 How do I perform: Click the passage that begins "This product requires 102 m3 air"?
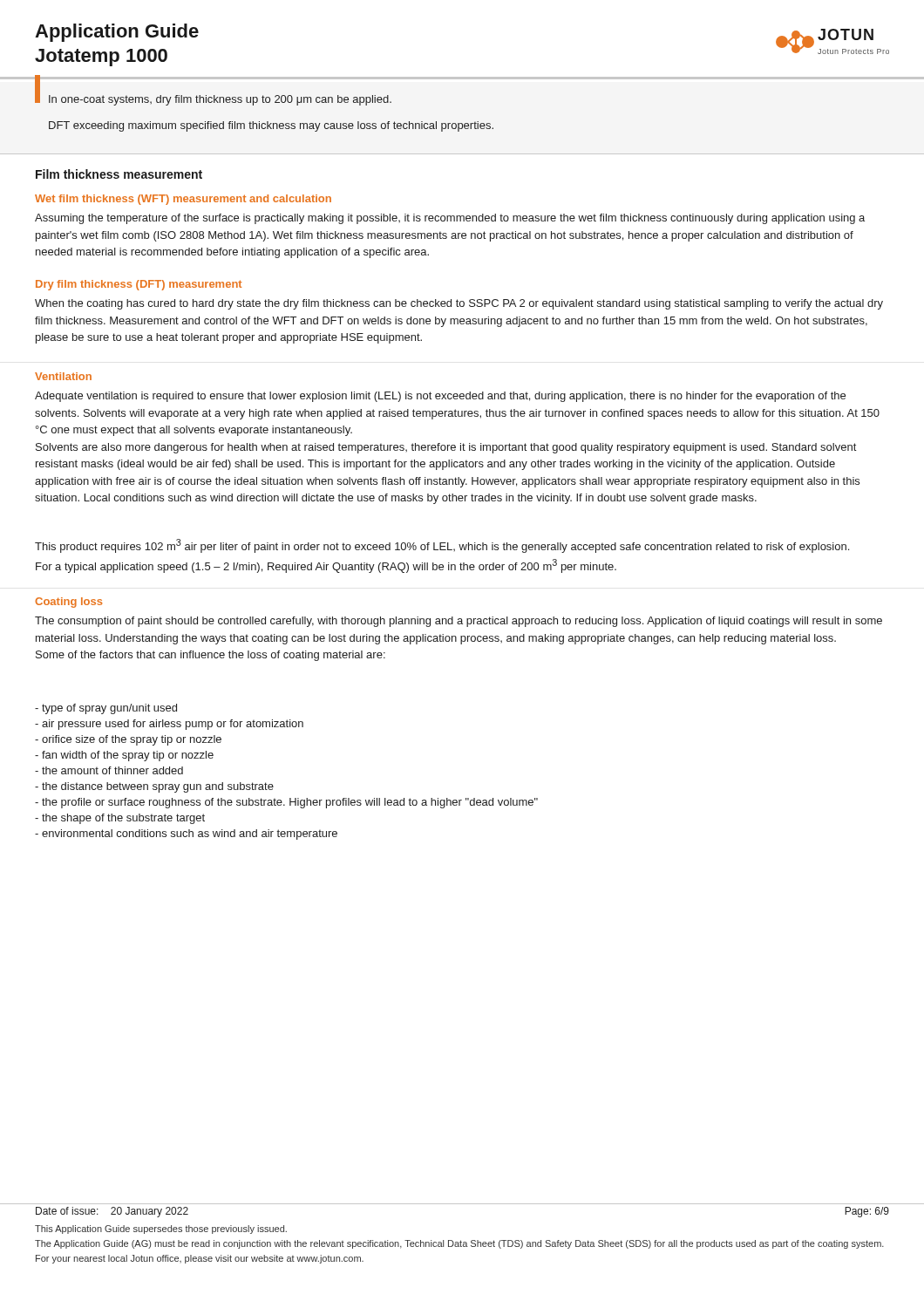click(x=443, y=555)
